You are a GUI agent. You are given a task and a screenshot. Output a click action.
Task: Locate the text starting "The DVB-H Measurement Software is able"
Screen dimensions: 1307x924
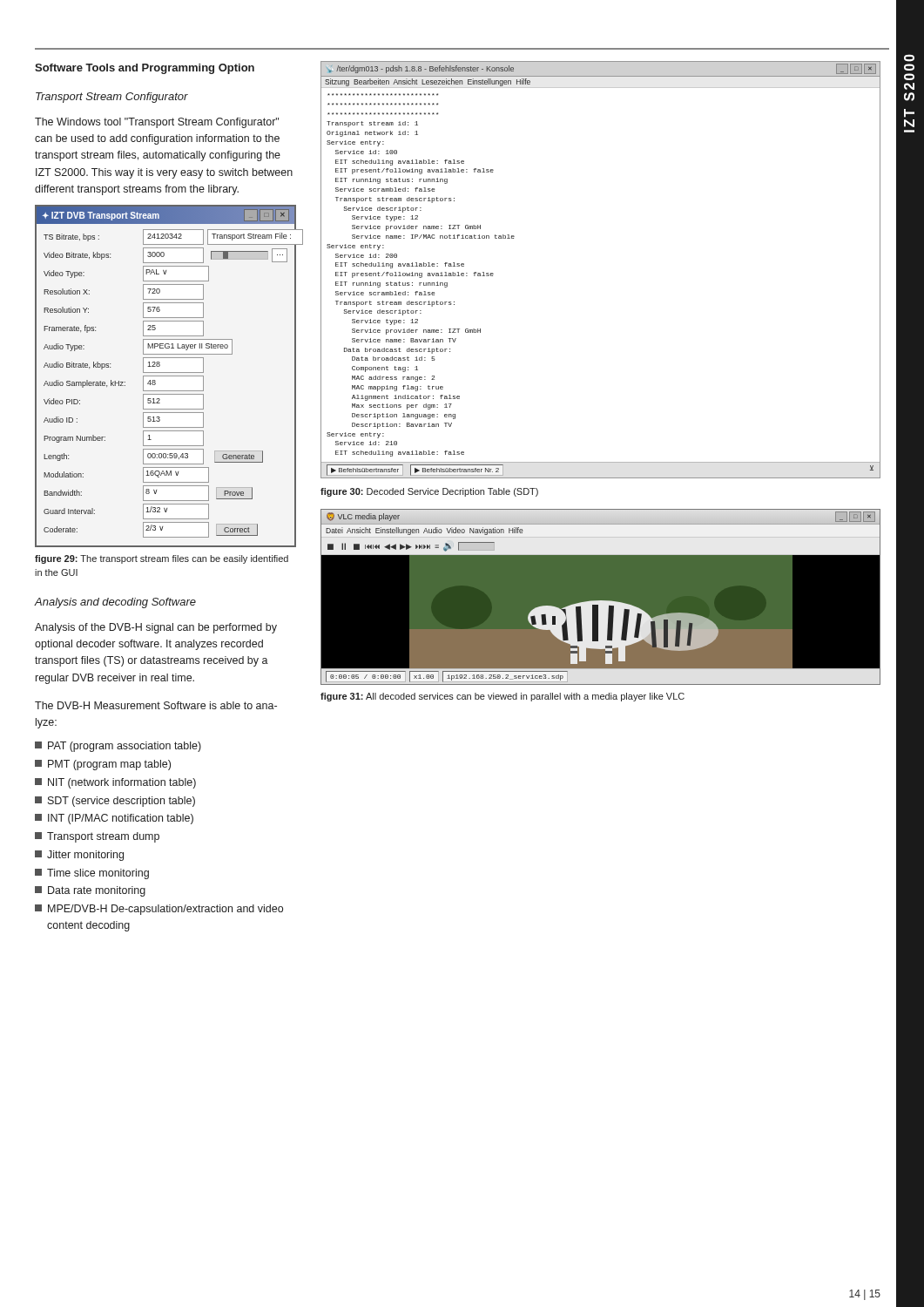165,715
